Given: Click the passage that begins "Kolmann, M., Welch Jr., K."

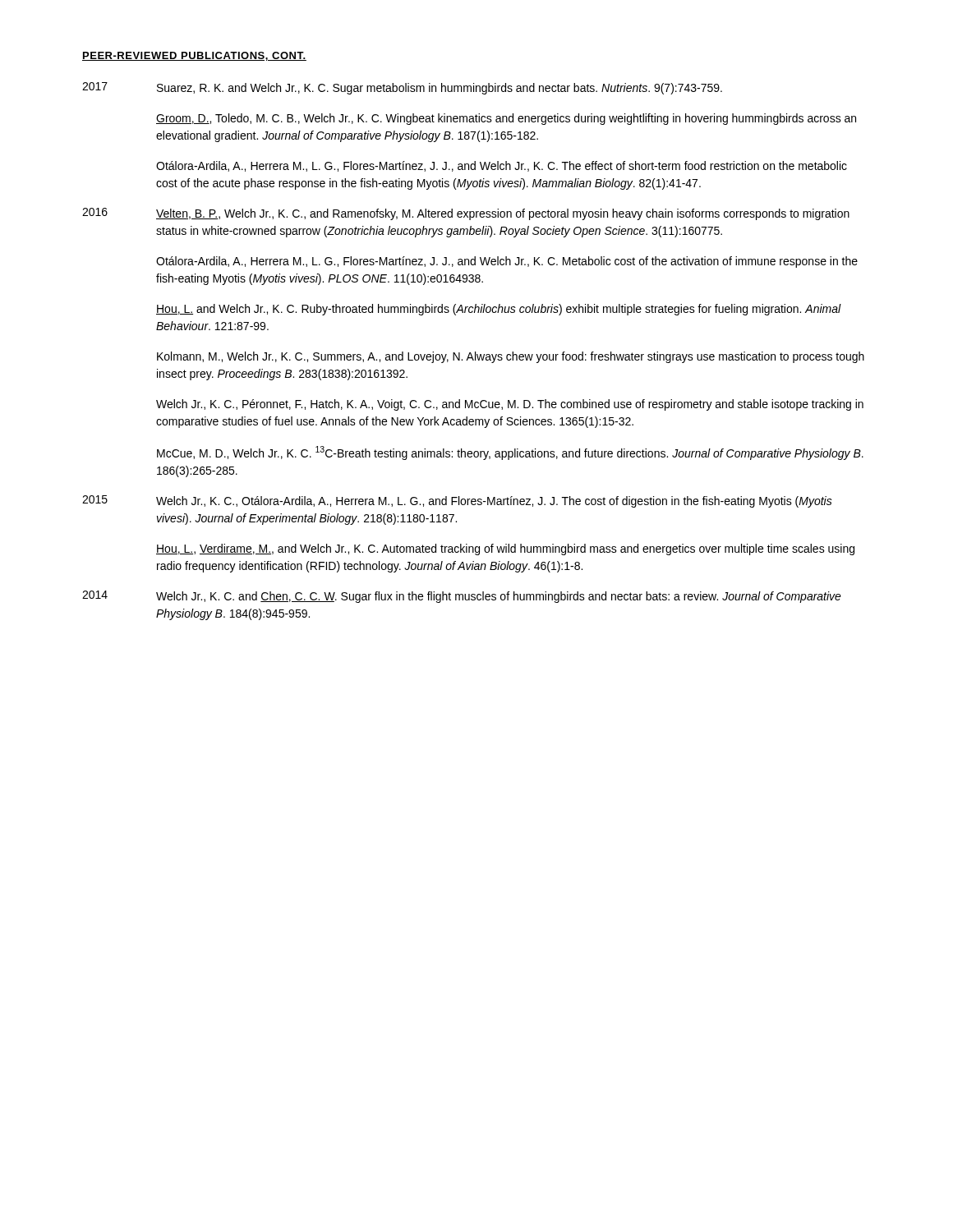Looking at the screenshot, I should (x=510, y=365).
